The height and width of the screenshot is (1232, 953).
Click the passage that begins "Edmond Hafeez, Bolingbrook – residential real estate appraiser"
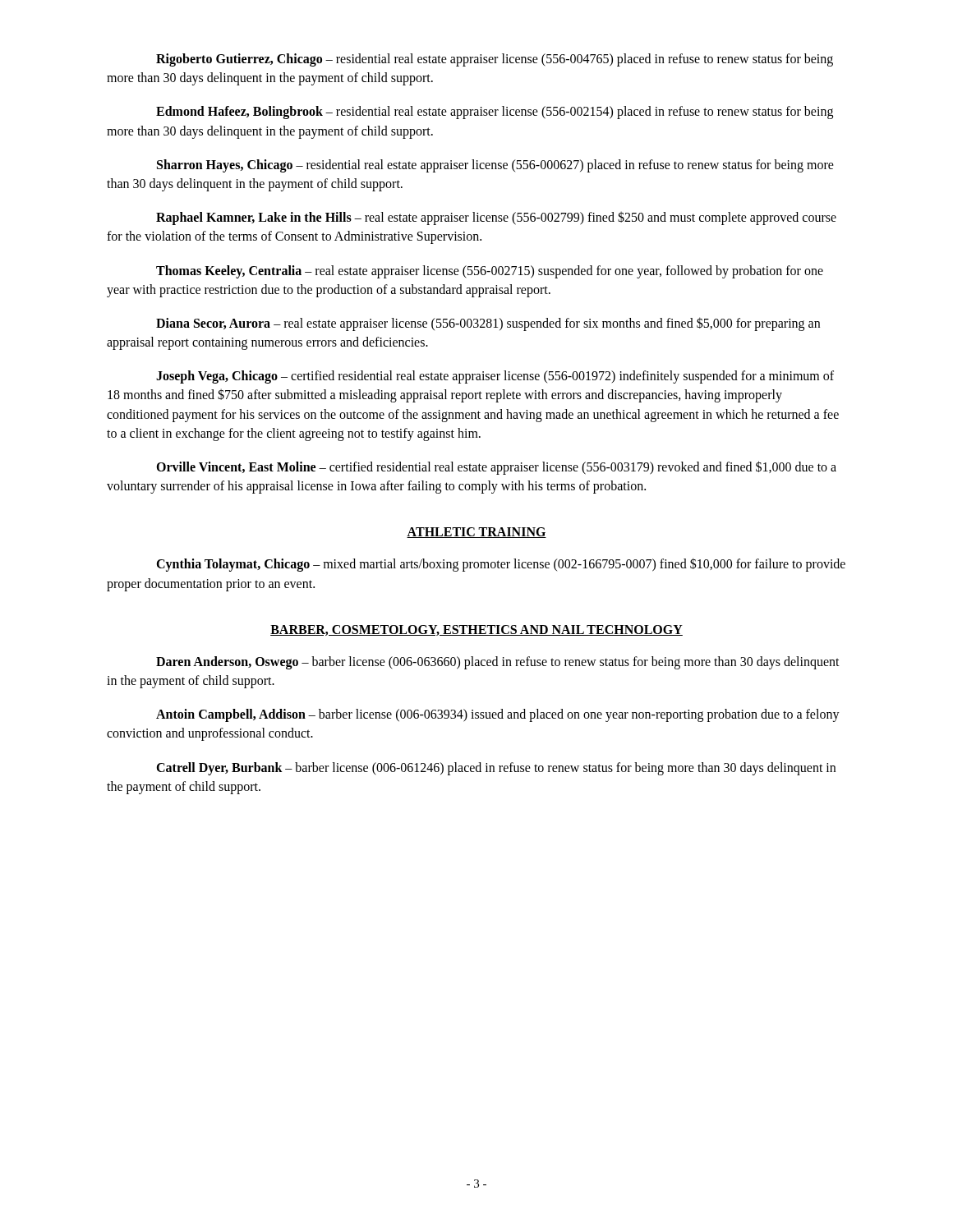click(476, 121)
